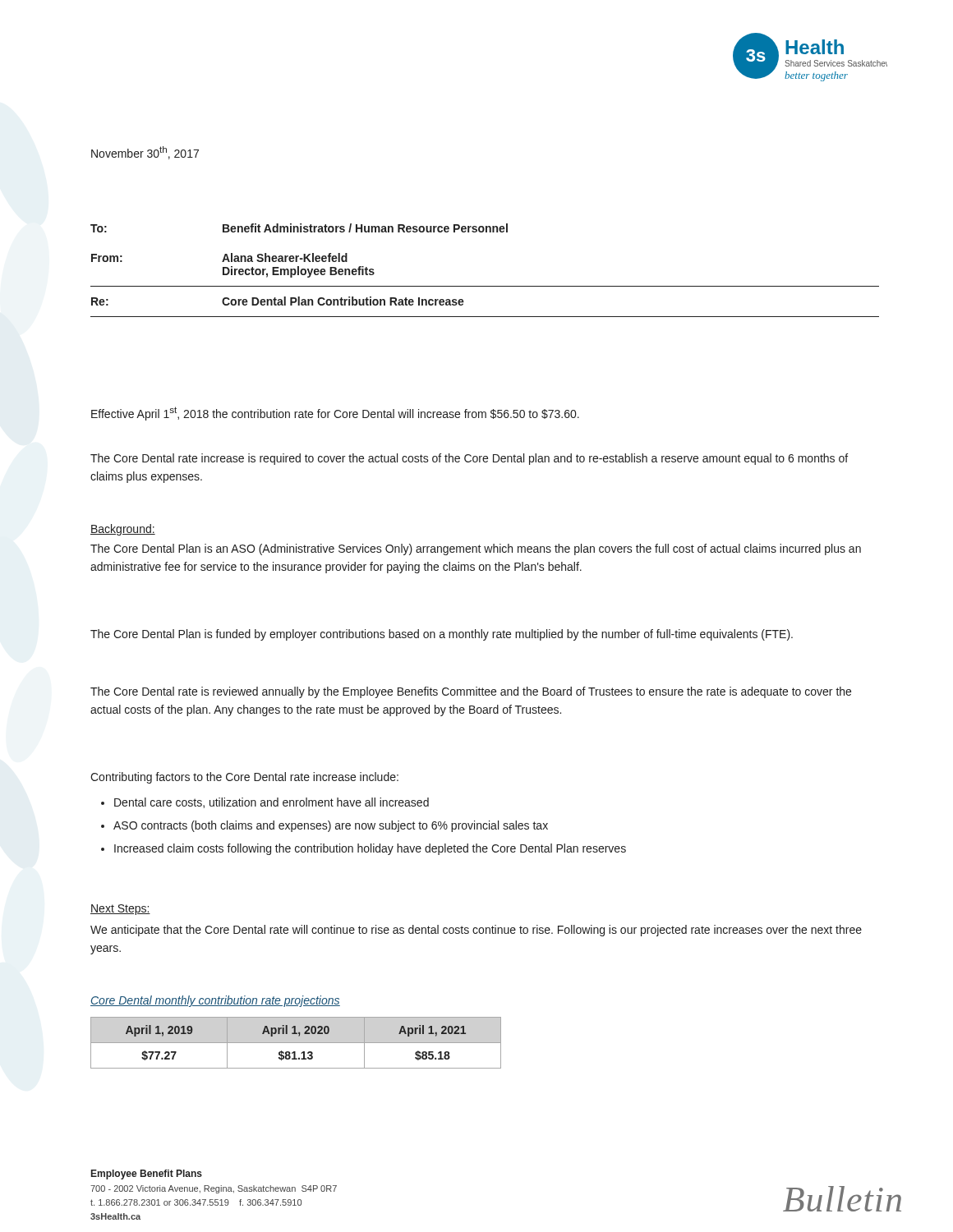The image size is (953, 1232).
Task: Click on the table containing "April 1, 2019"
Action: tap(296, 1043)
